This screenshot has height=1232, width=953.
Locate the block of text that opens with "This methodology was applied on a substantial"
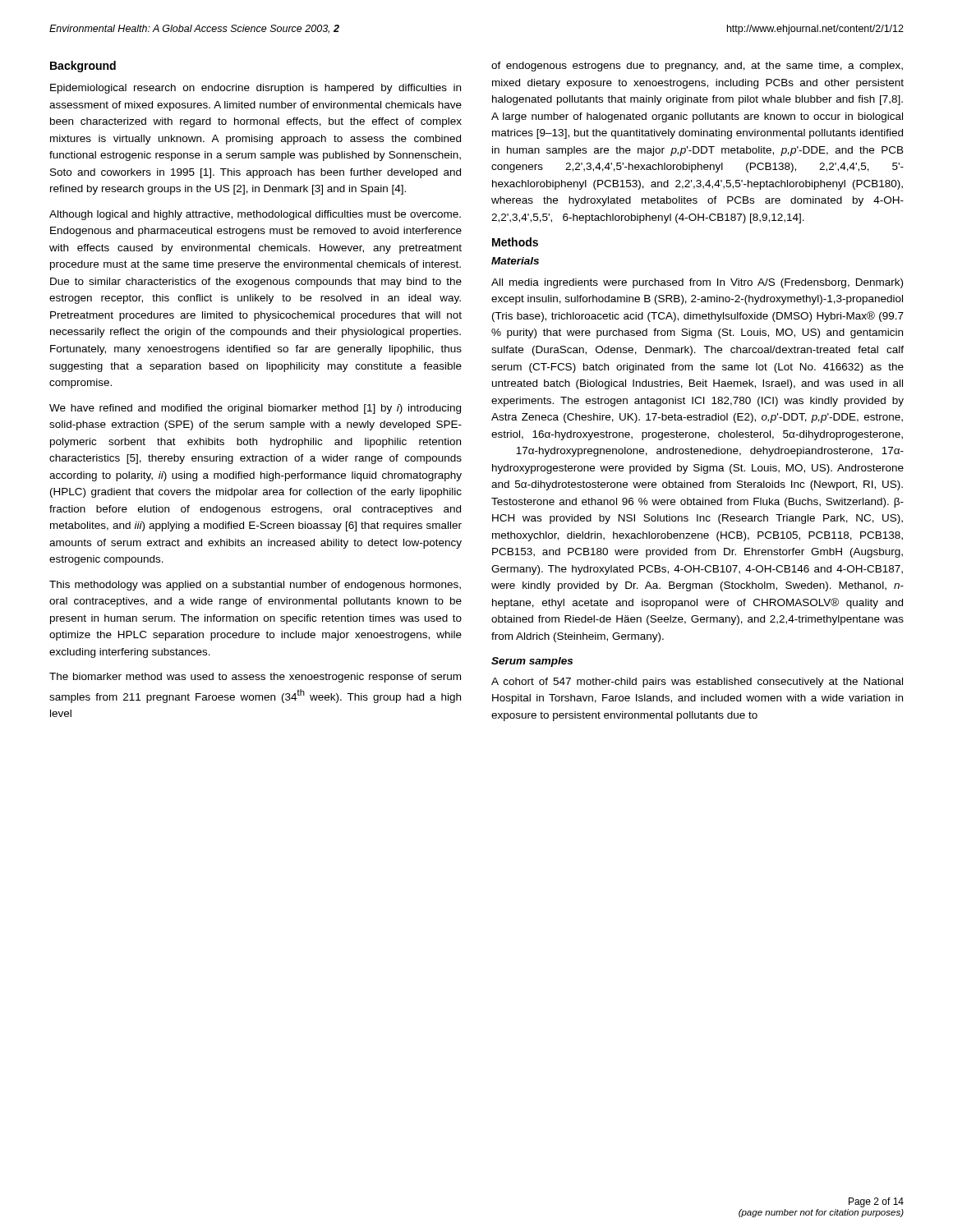[x=255, y=618]
